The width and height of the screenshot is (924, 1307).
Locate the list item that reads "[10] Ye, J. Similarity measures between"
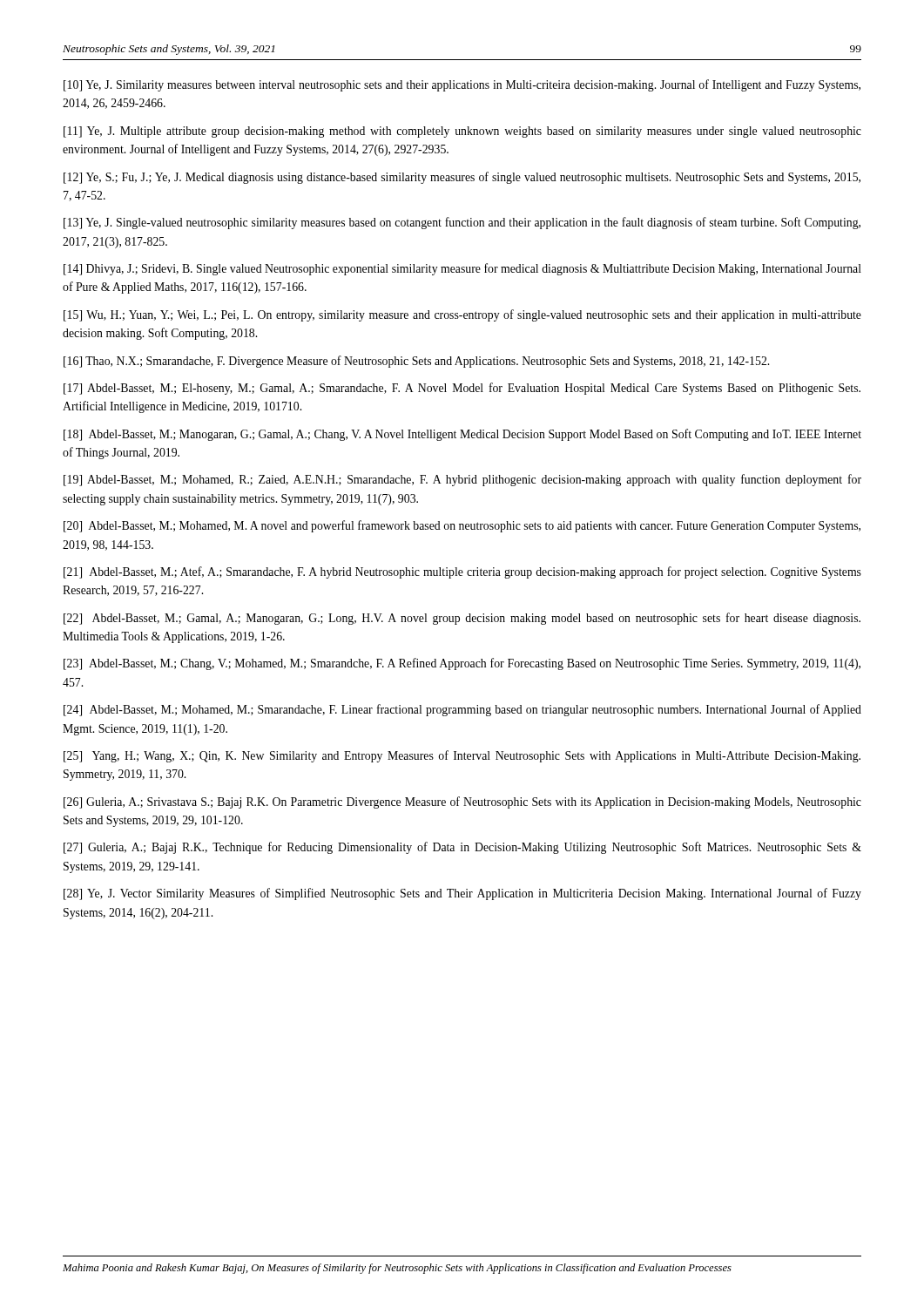462,94
